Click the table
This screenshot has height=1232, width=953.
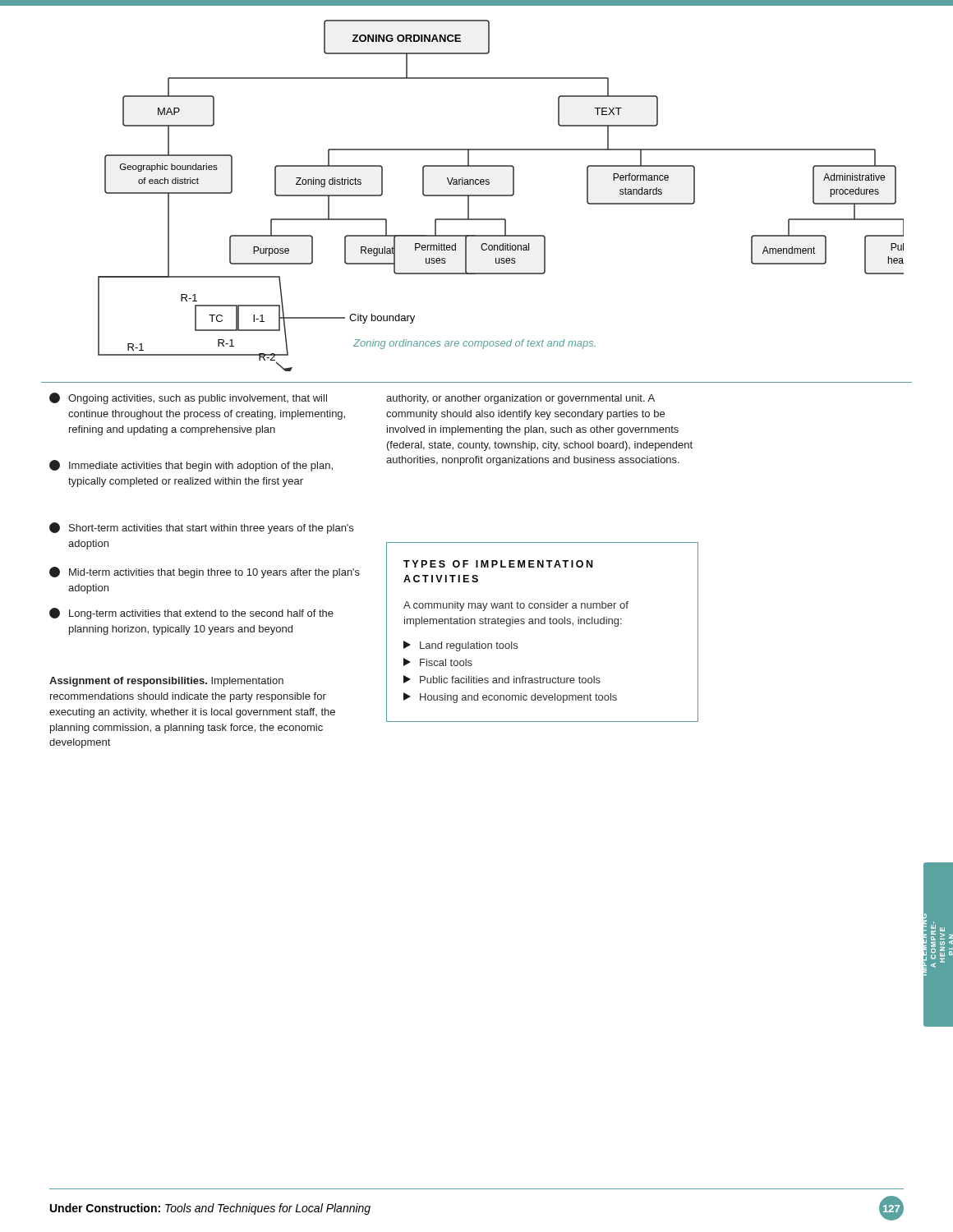pyautogui.click(x=542, y=632)
